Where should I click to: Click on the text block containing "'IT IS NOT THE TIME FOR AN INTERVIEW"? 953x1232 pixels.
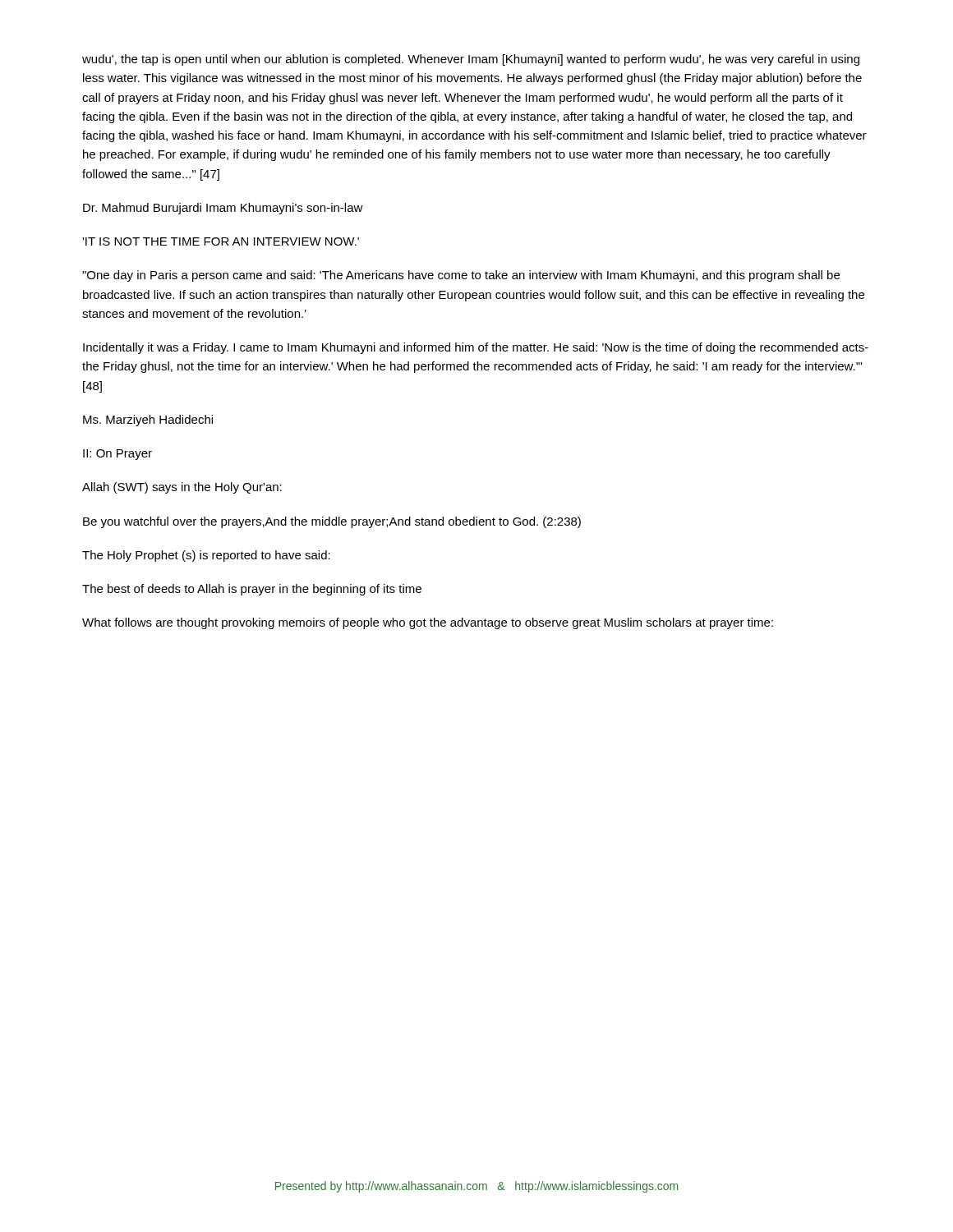221,241
